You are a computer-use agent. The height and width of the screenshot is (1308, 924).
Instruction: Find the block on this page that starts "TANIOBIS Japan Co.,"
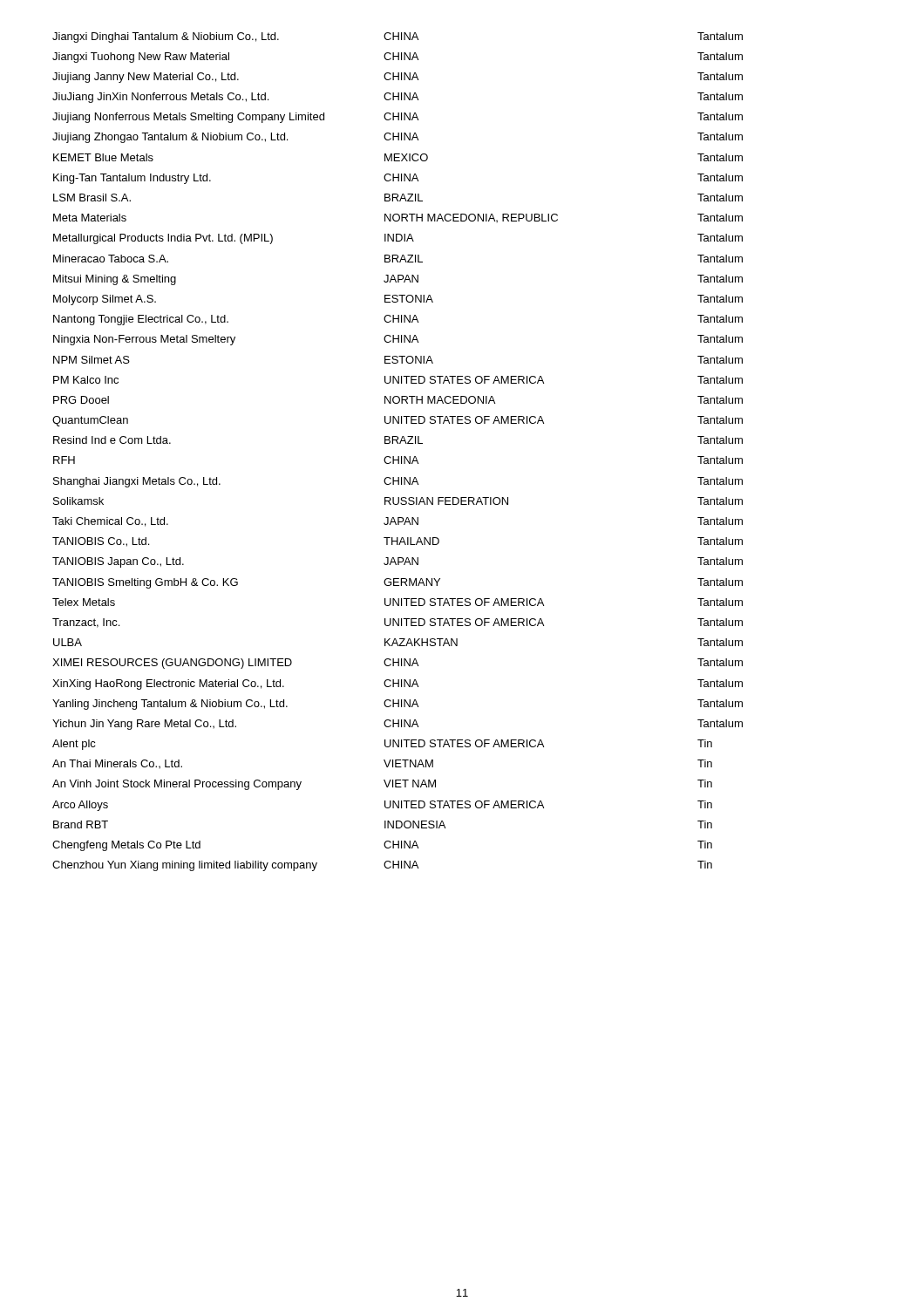coord(397,562)
